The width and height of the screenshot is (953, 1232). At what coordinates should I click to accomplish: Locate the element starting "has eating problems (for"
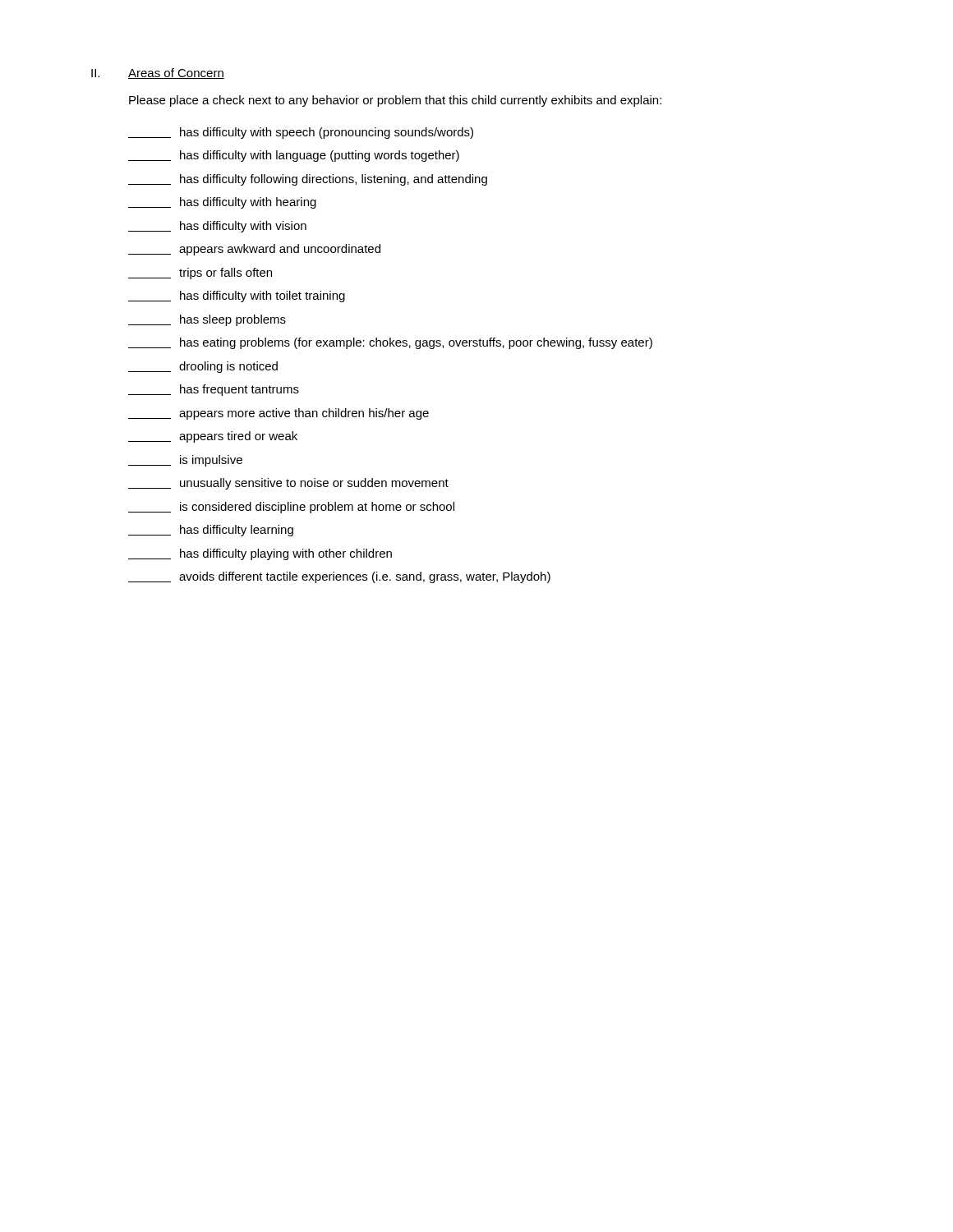point(504,343)
